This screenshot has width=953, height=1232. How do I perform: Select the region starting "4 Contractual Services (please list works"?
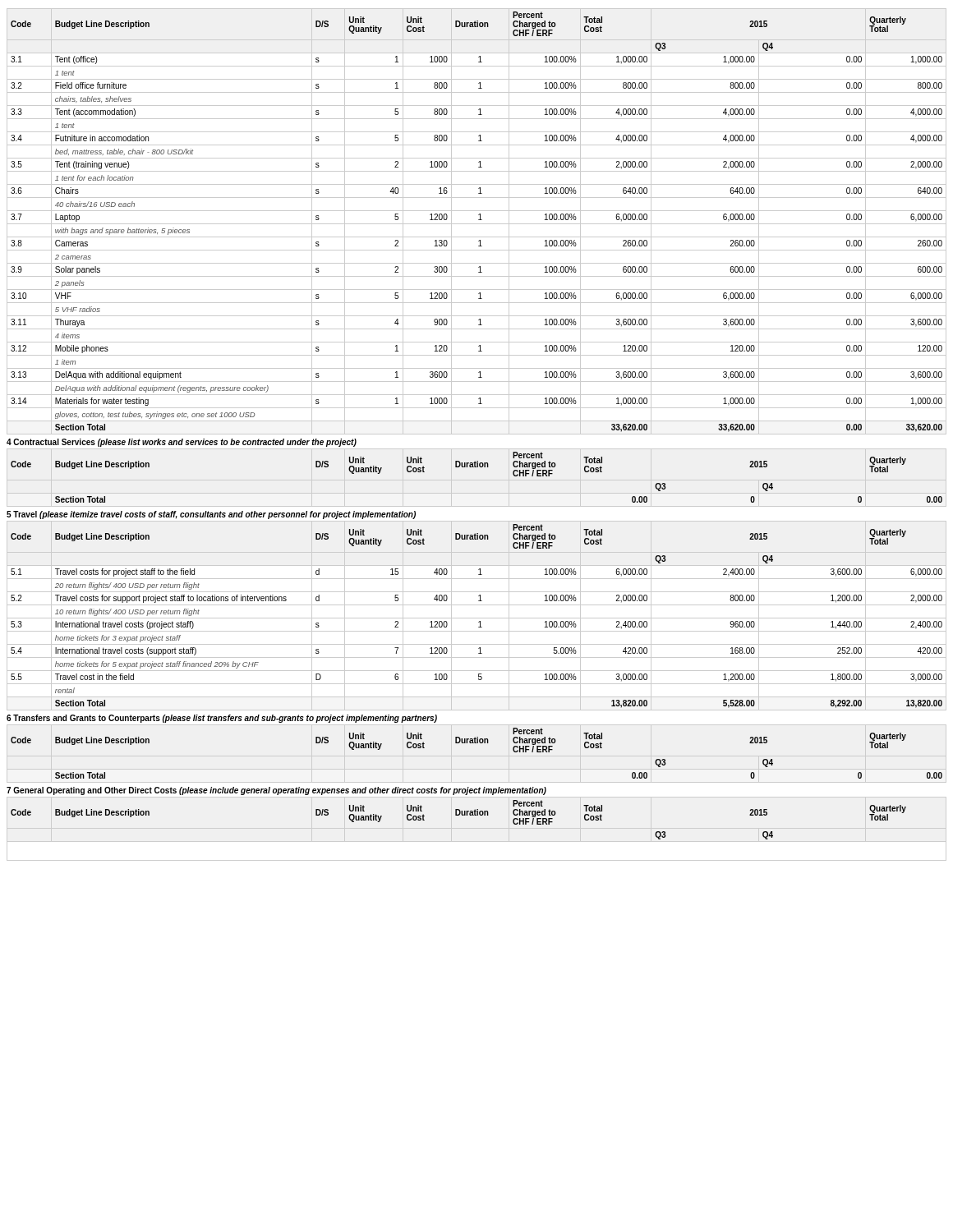click(x=181, y=442)
